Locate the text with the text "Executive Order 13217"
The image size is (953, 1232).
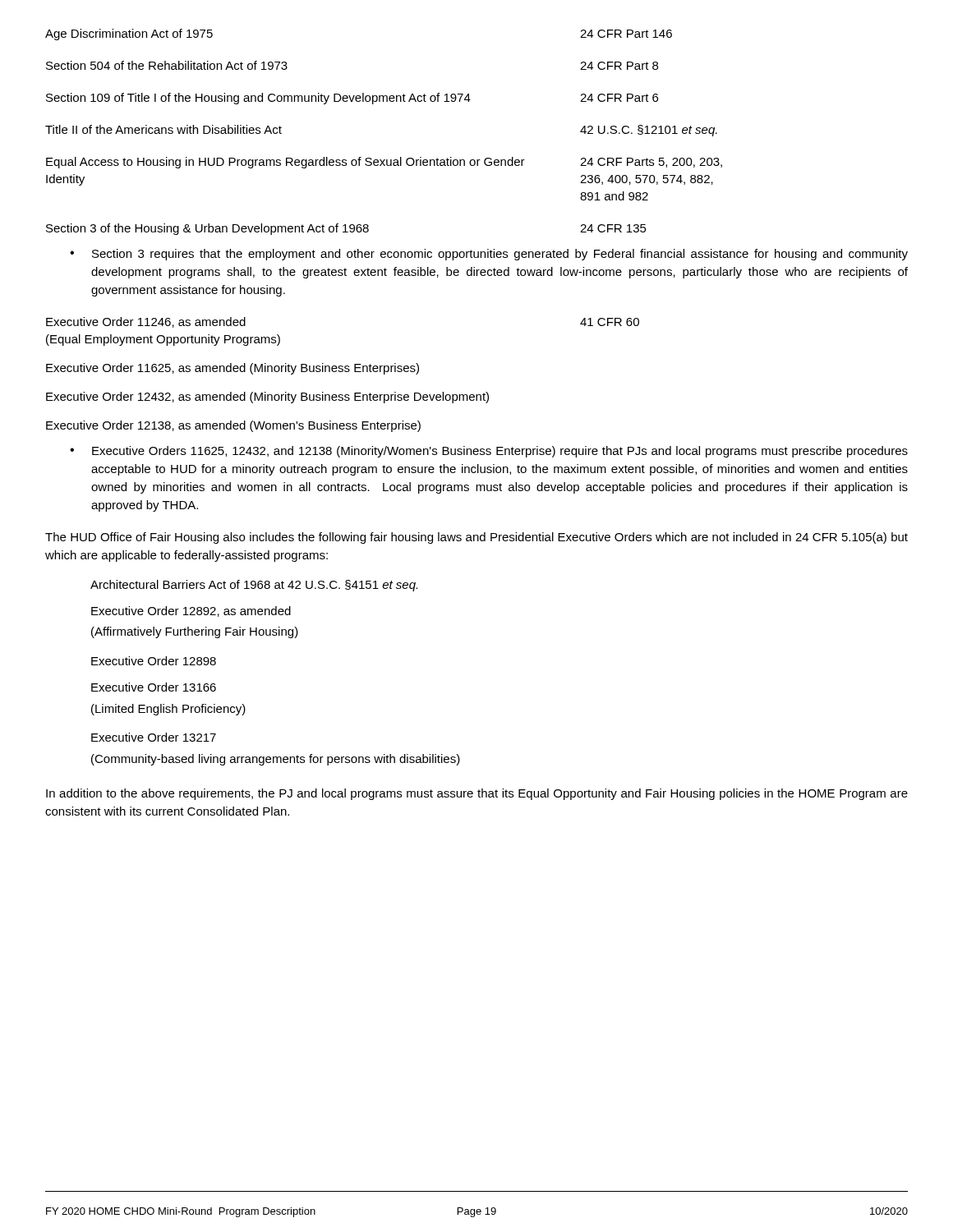153,737
